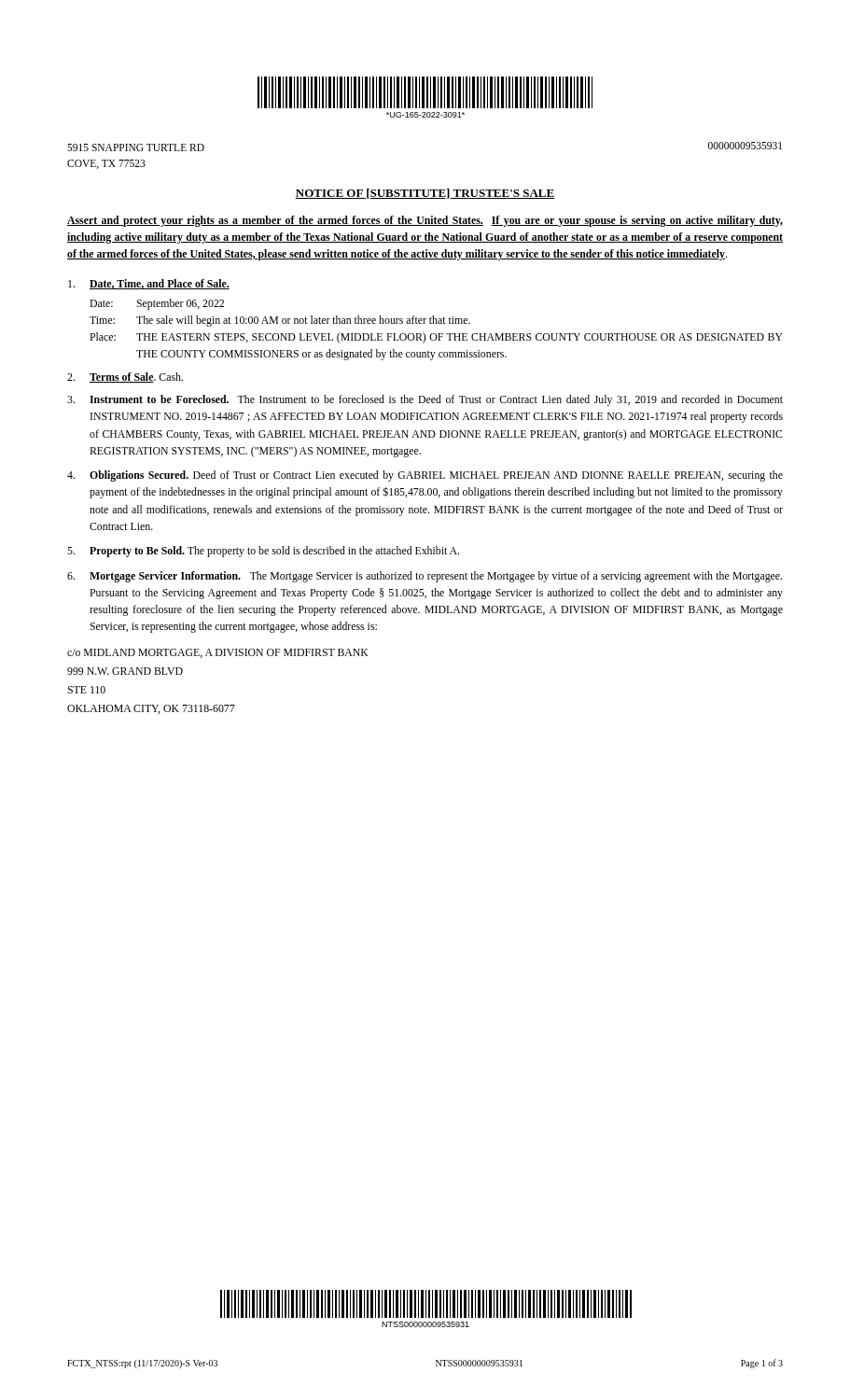Screen dimensions: 1400x850
Task: Select the text block starting "2. Terms of Sale. Cash."
Action: [125, 378]
